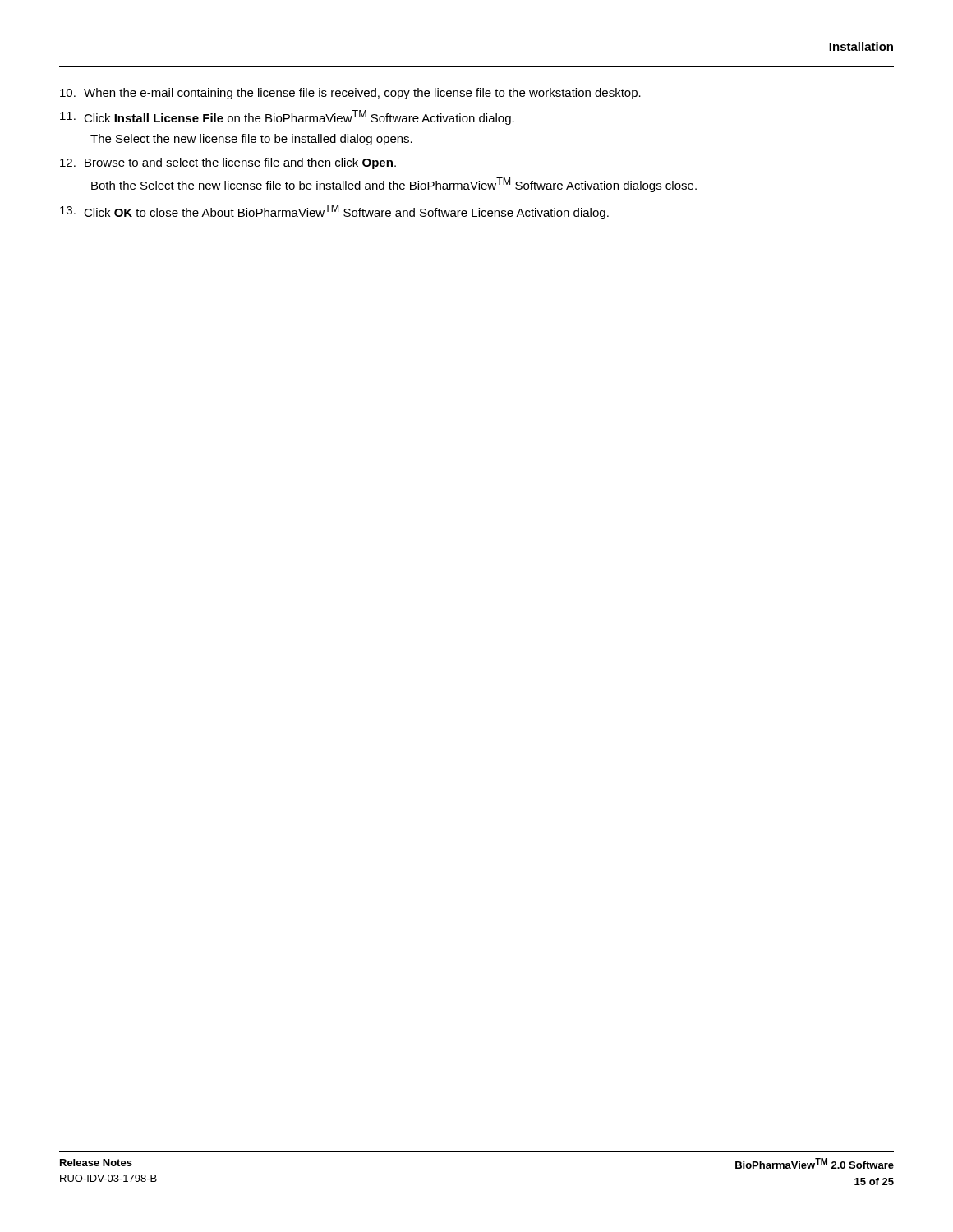The image size is (953, 1232).
Task: Point to the block beginning "11.Click Install License File on the BioPharmaViewTM Software"
Action: tap(476, 127)
